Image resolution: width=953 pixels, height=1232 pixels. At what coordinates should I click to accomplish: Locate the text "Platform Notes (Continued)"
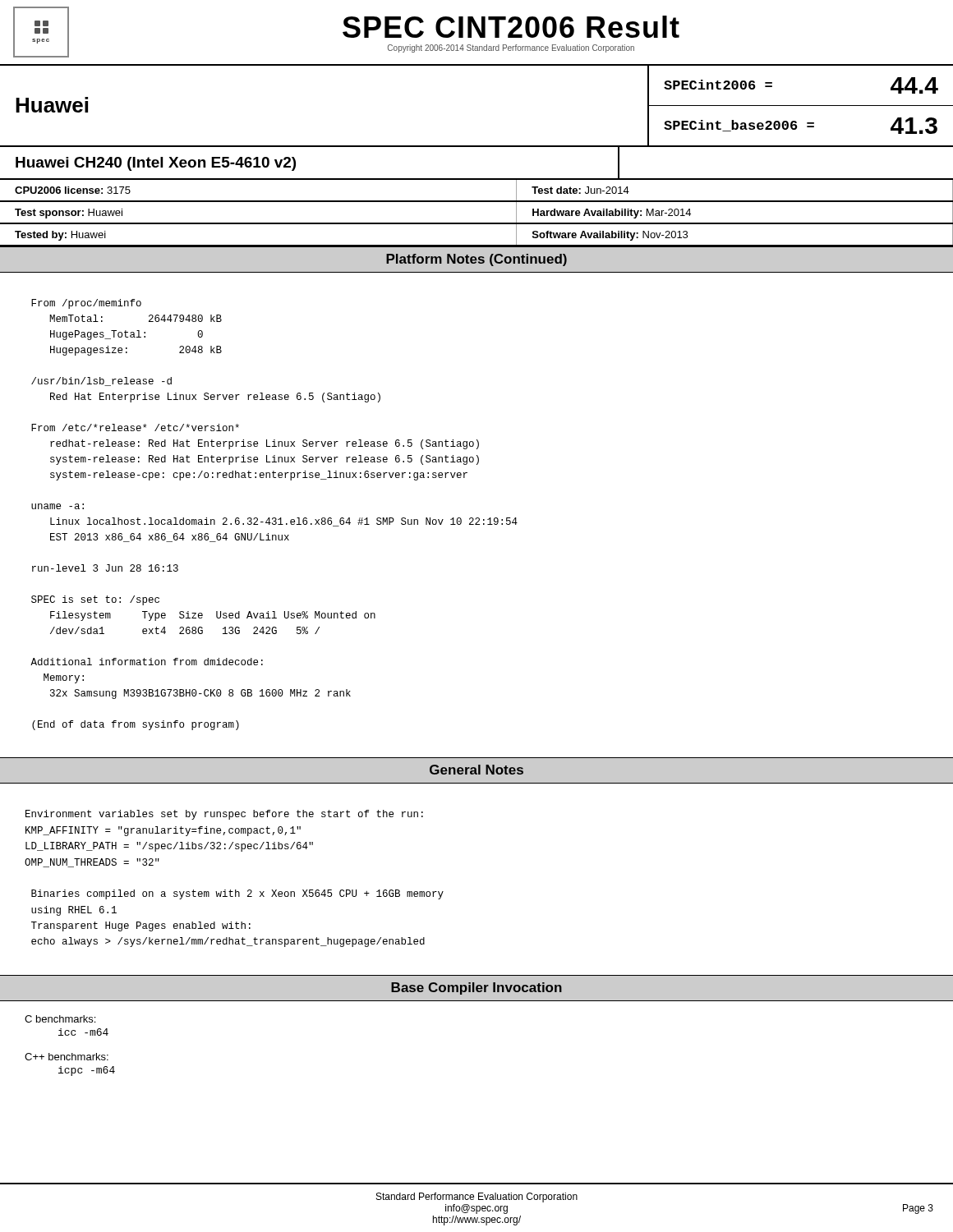[x=476, y=259]
